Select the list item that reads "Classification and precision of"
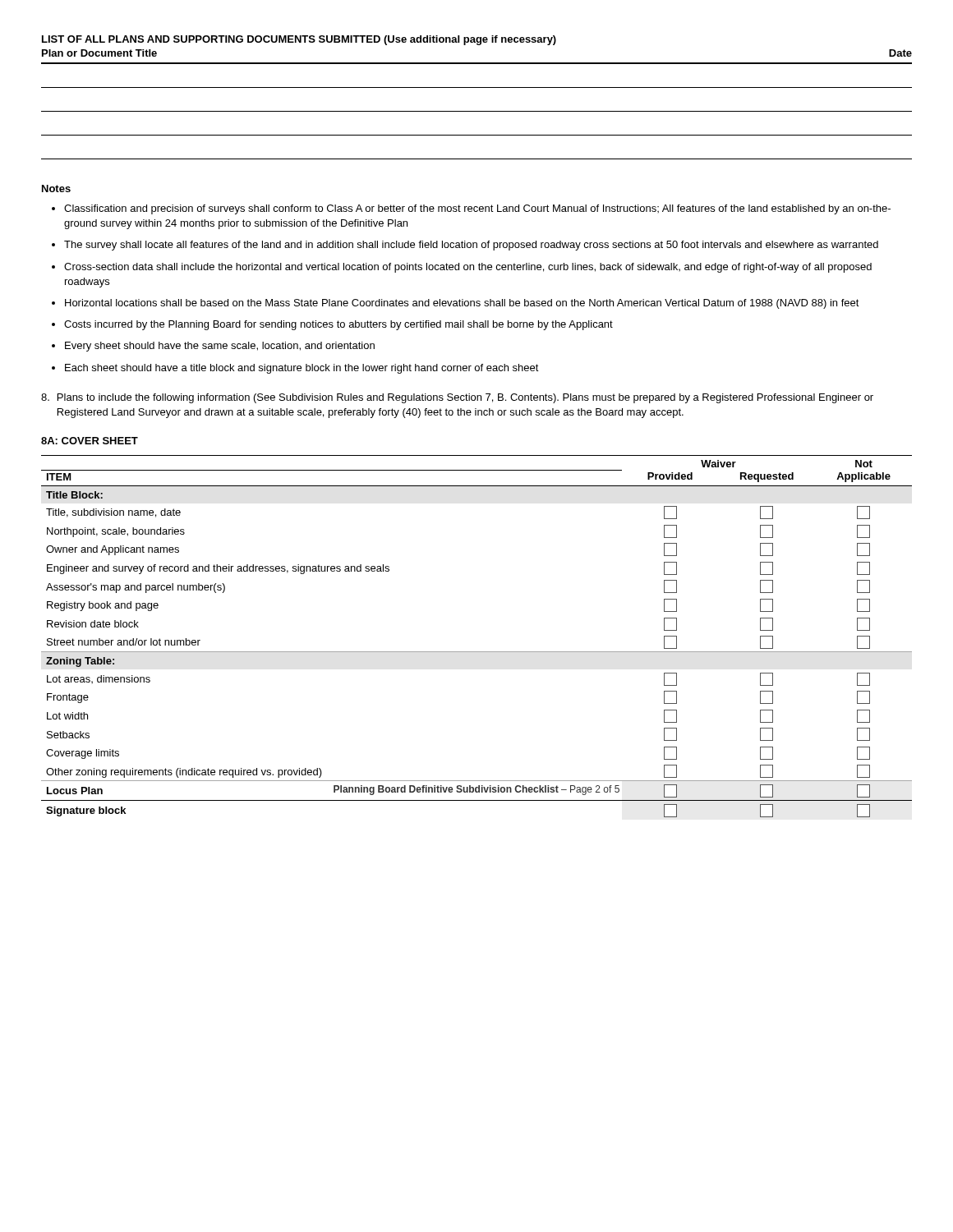The image size is (953, 1232). [x=488, y=216]
